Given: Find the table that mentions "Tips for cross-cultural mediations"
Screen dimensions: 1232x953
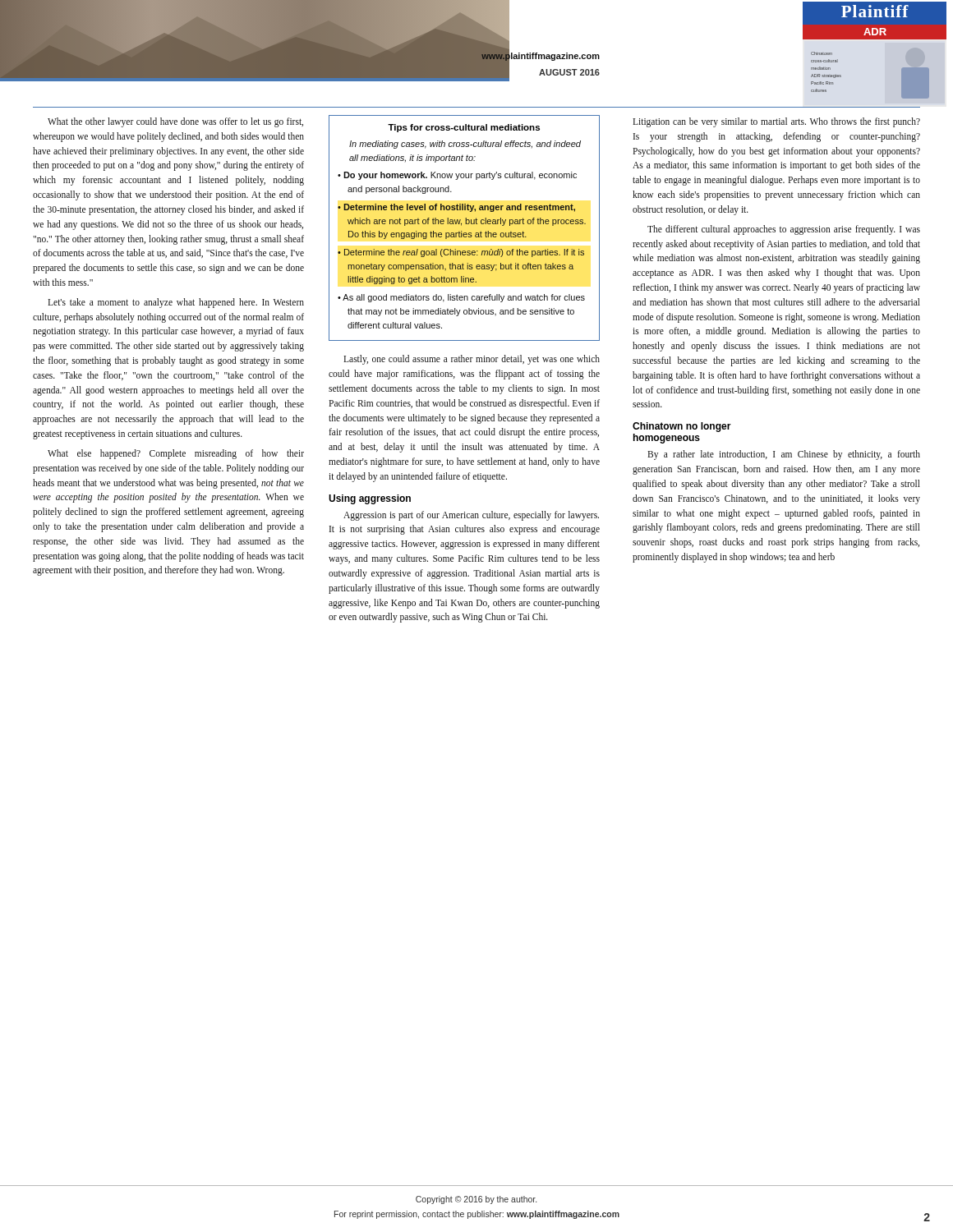Looking at the screenshot, I should coord(464,228).
